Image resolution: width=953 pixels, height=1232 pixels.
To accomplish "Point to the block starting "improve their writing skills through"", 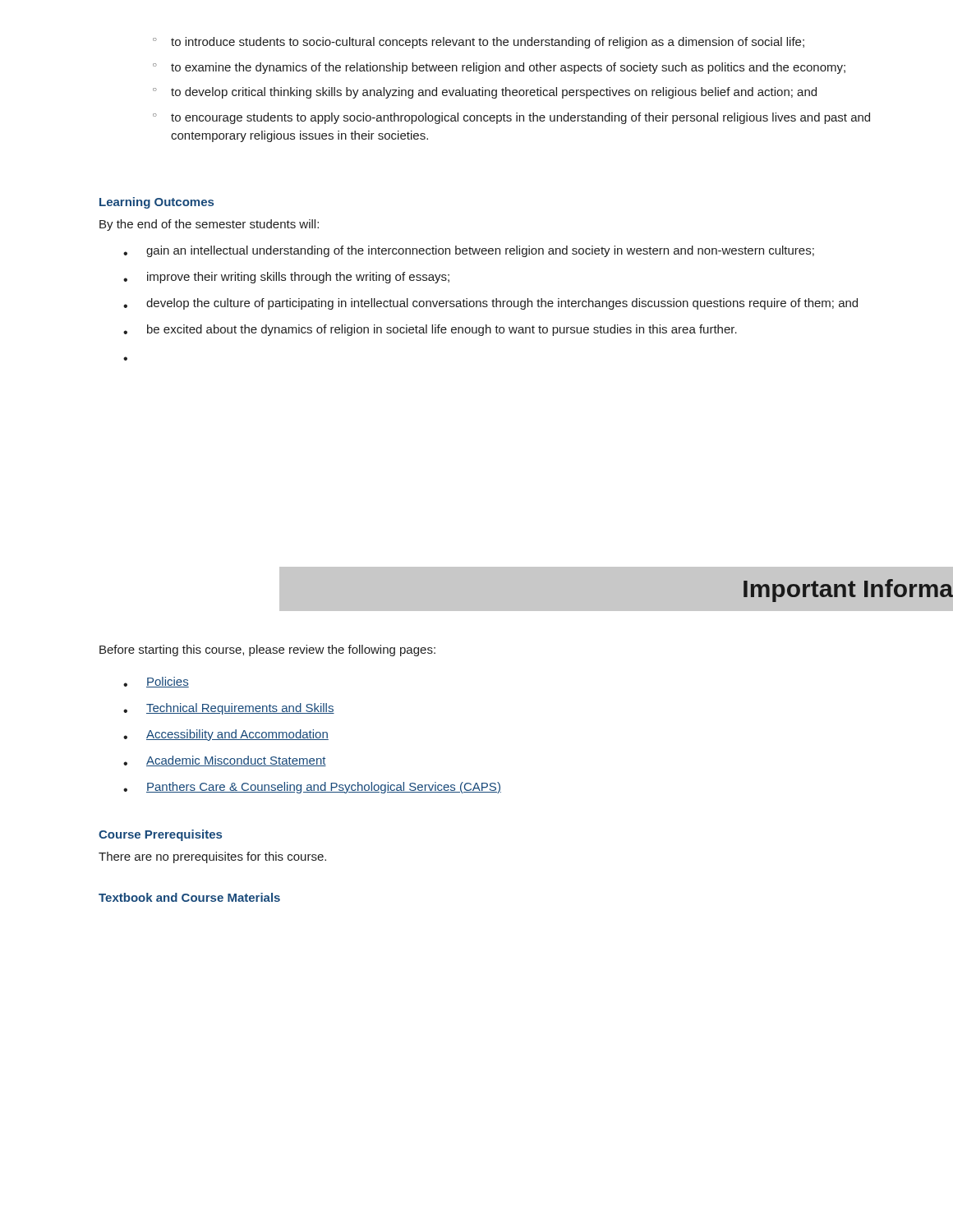I will pyautogui.click(x=286, y=278).
